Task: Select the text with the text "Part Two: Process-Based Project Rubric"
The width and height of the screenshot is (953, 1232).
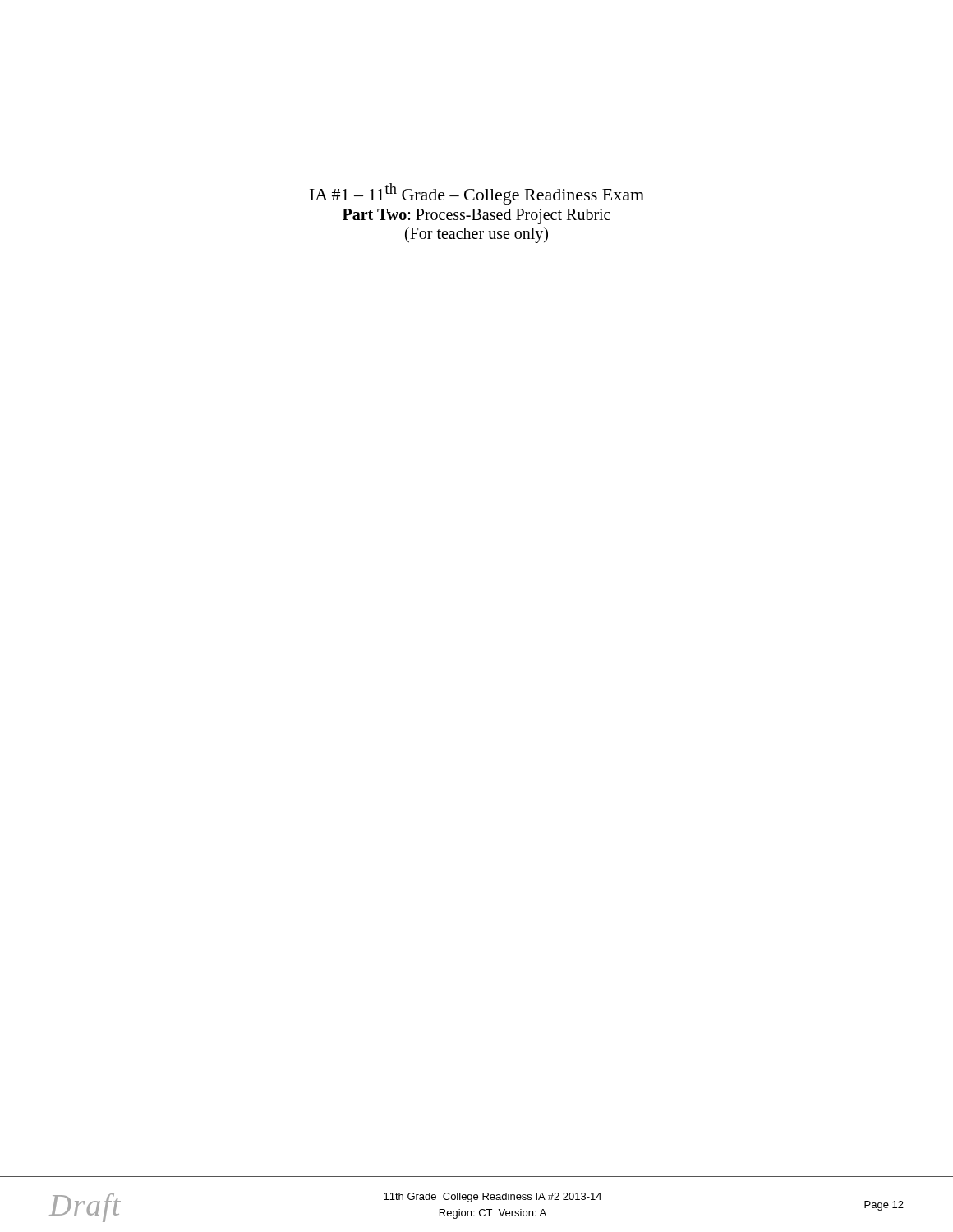Action: 476,215
